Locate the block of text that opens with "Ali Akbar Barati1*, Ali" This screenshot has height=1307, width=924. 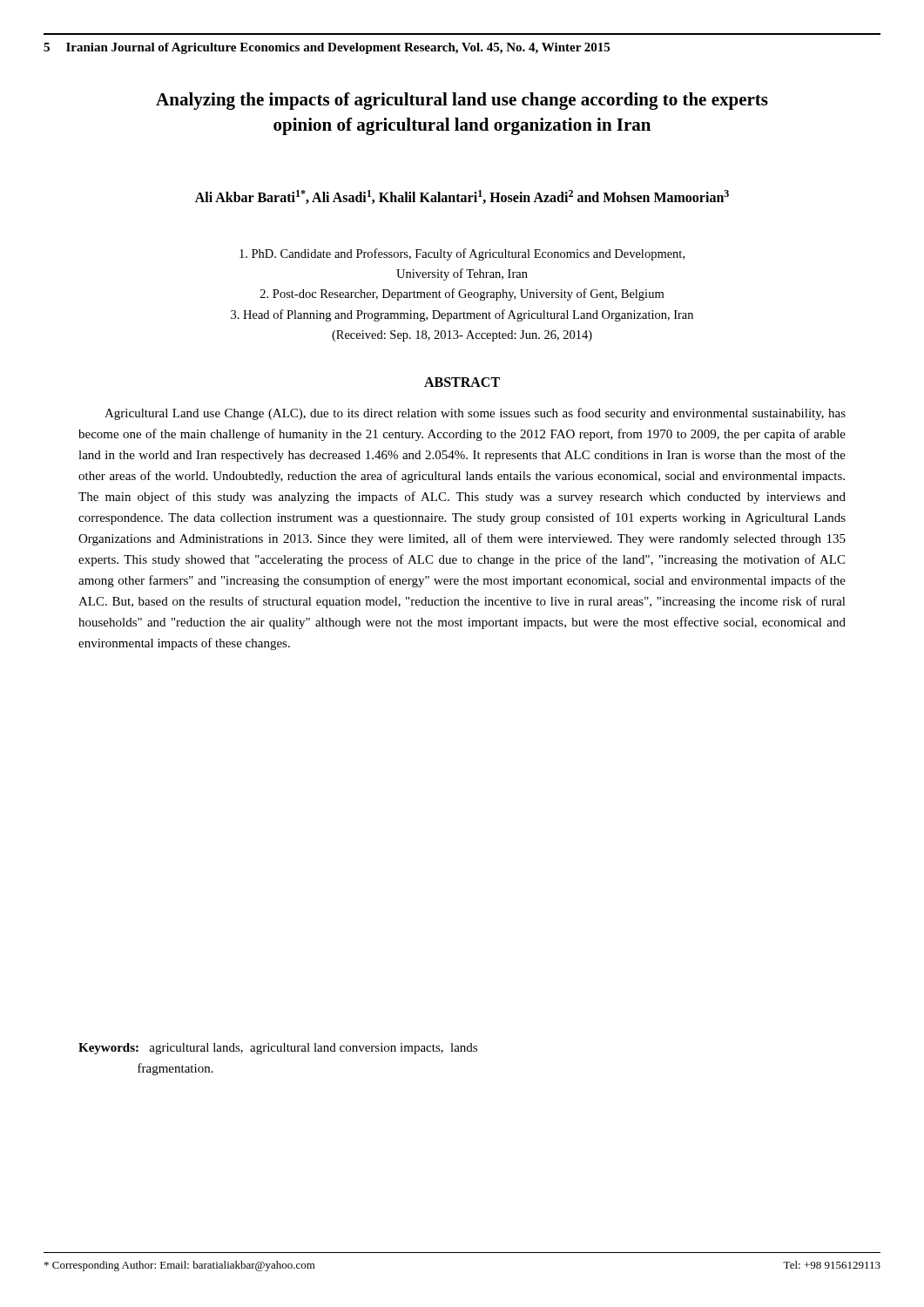[x=462, y=198]
